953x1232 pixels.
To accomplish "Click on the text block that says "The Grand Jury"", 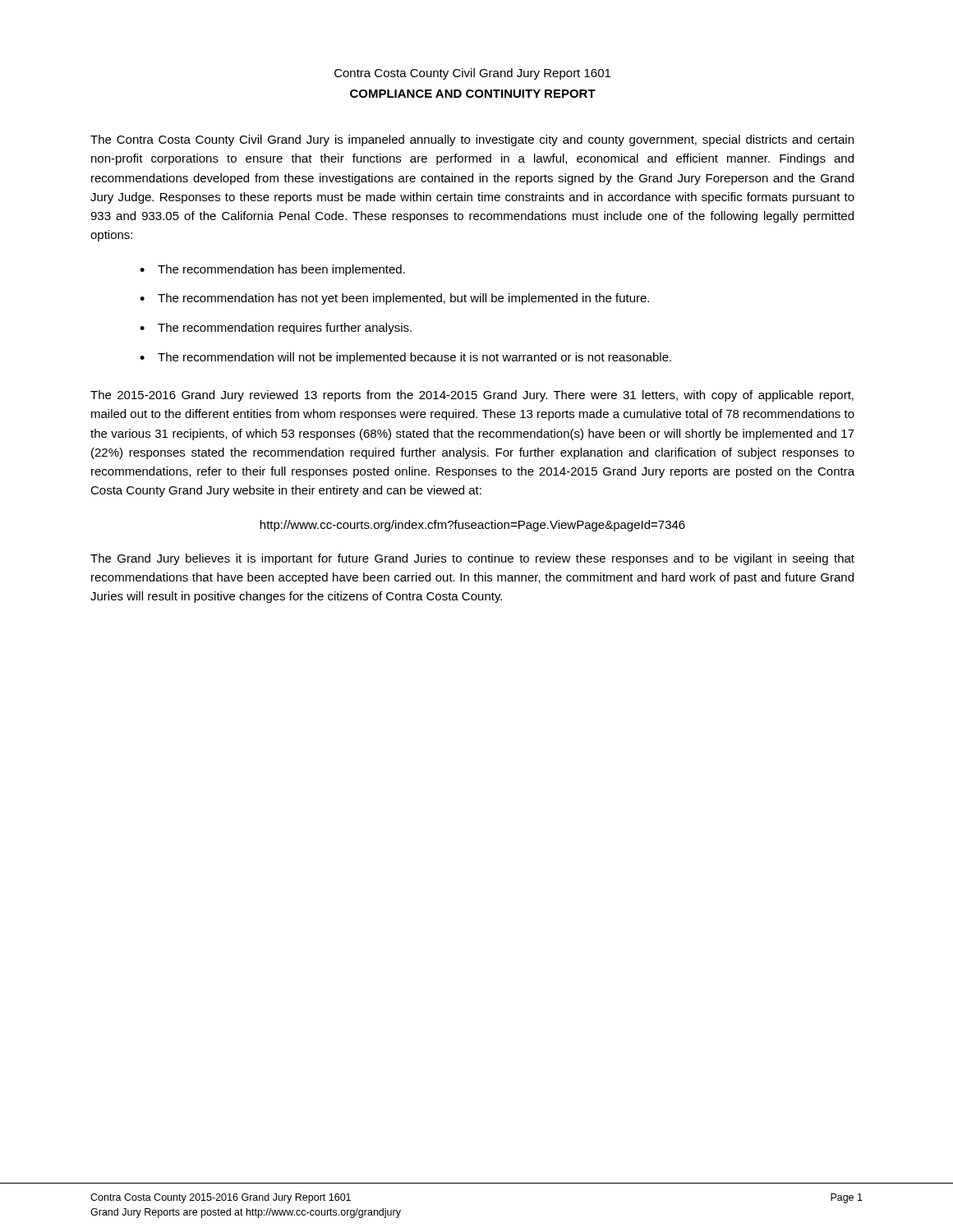I will coord(472,577).
